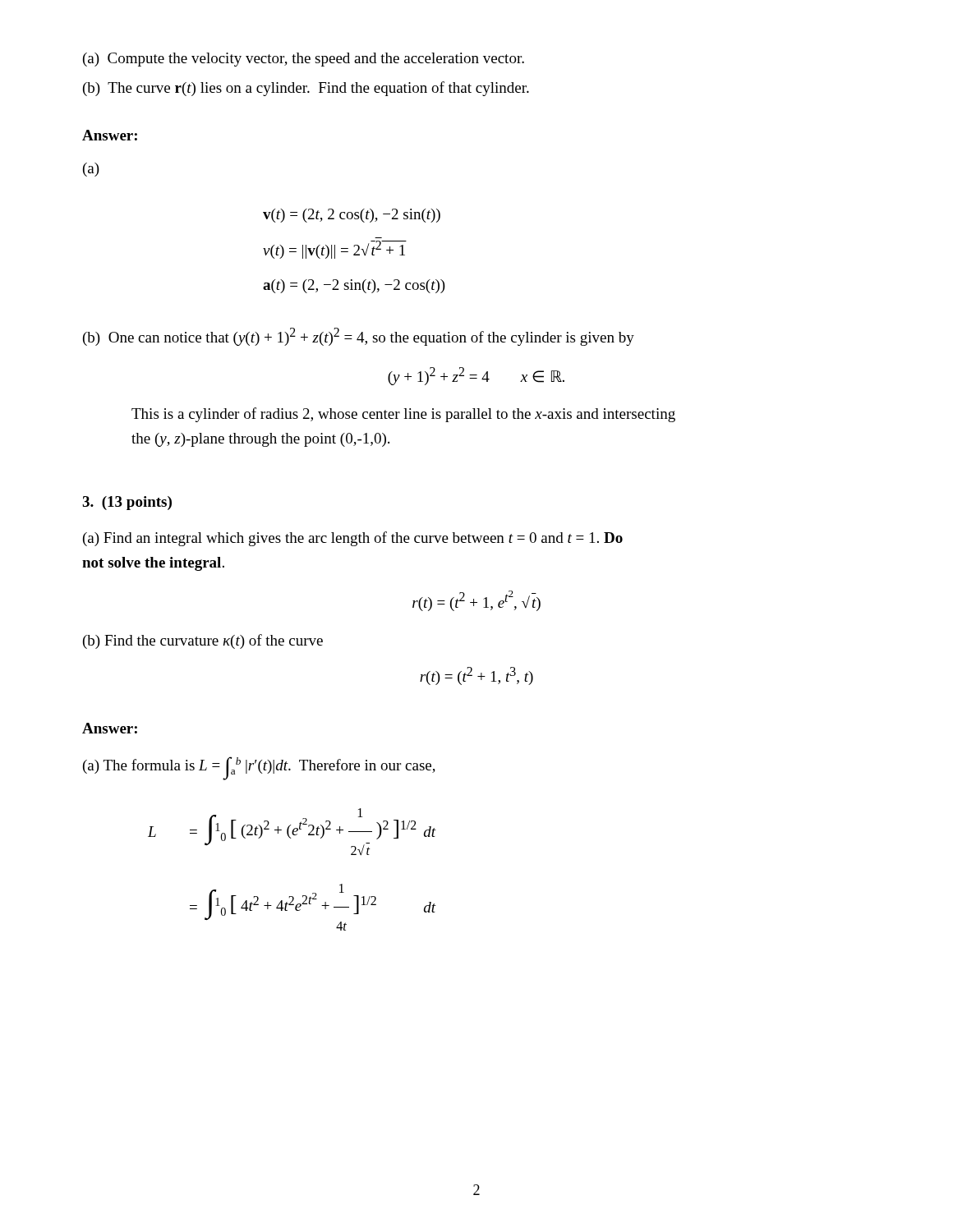Locate the text block starting "(y + 1)2"
Image resolution: width=953 pixels, height=1232 pixels.
point(476,375)
